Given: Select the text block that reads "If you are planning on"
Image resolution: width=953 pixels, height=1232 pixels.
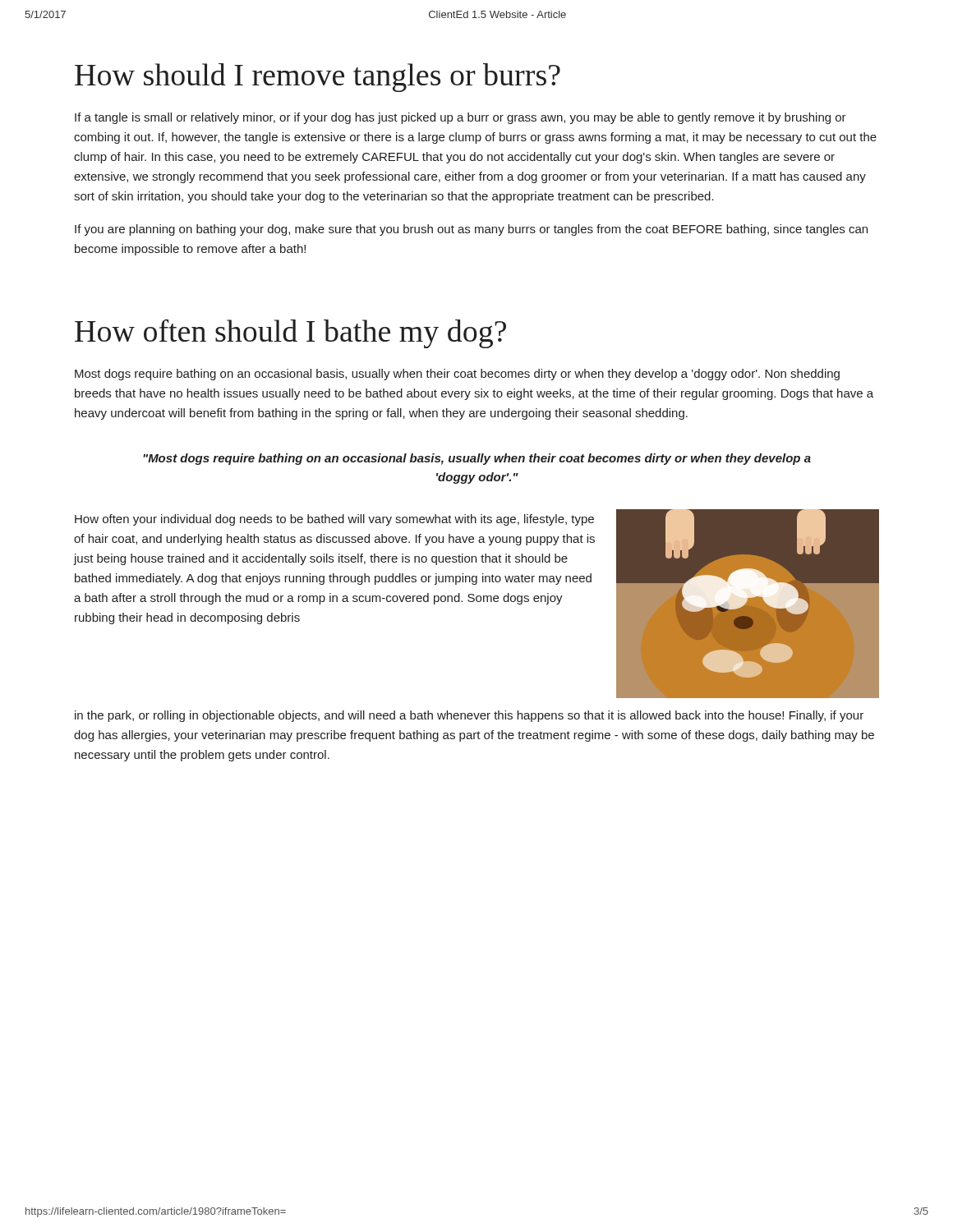Looking at the screenshot, I should tap(476, 239).
